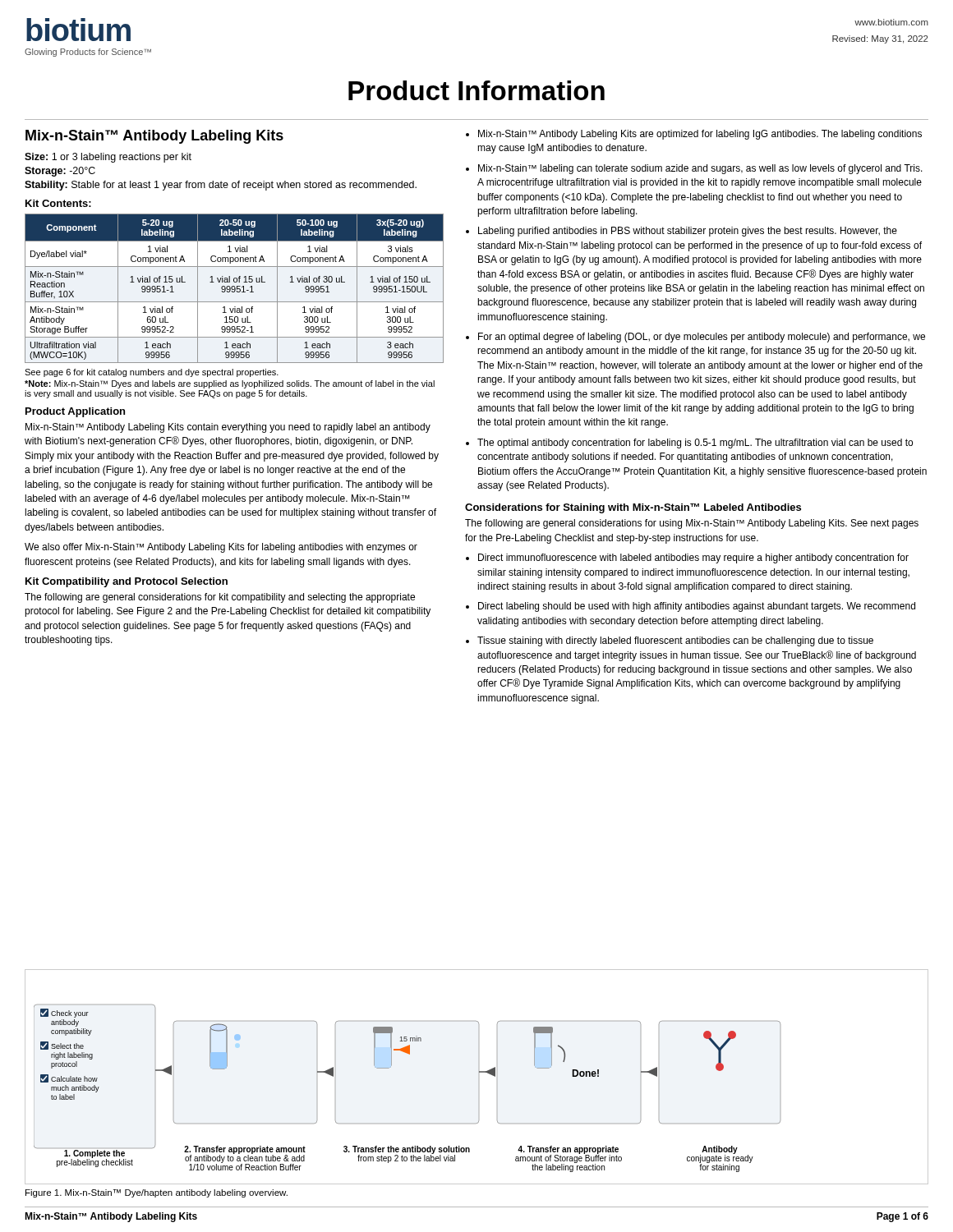
Task: Select the caption with the text "Figure 1. Mix-n-Stain™ Dye/hapten antibody labeling overview."
Action: (x=156, y=1193)
